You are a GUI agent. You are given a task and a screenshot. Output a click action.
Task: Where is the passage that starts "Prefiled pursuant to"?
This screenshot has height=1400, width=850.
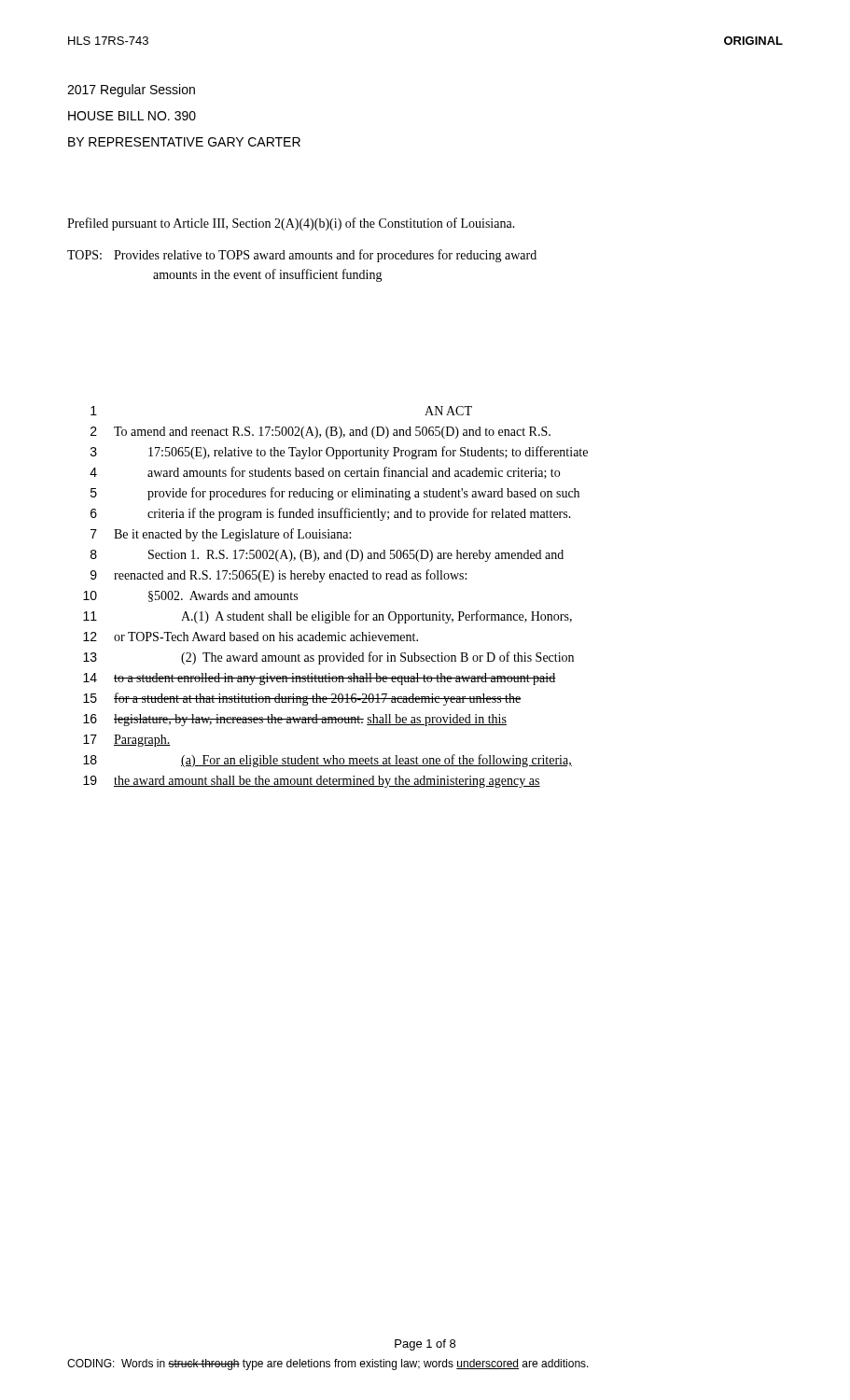(x=291, y=224)
